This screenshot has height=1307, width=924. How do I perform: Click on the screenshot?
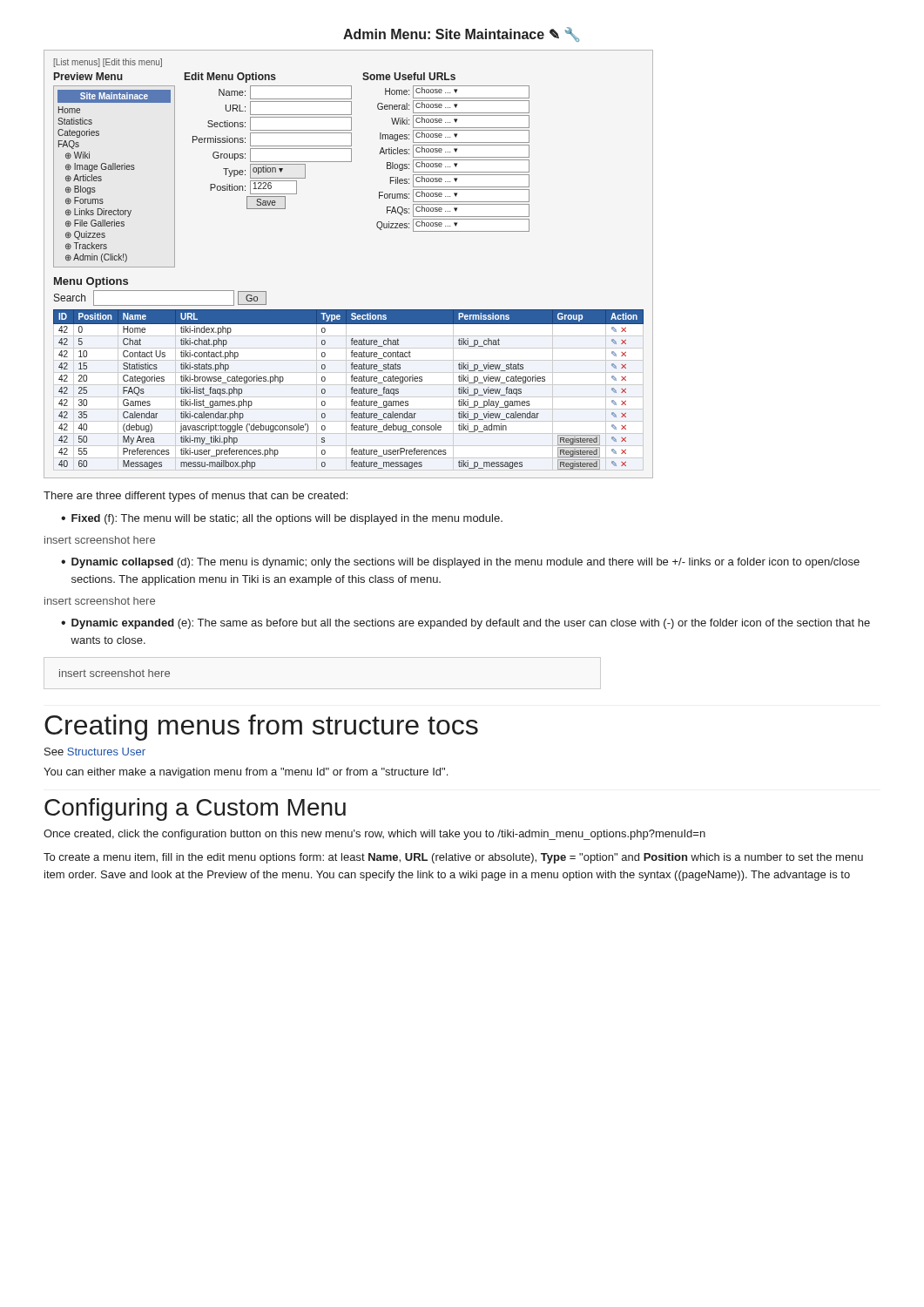tap(348, 264)
